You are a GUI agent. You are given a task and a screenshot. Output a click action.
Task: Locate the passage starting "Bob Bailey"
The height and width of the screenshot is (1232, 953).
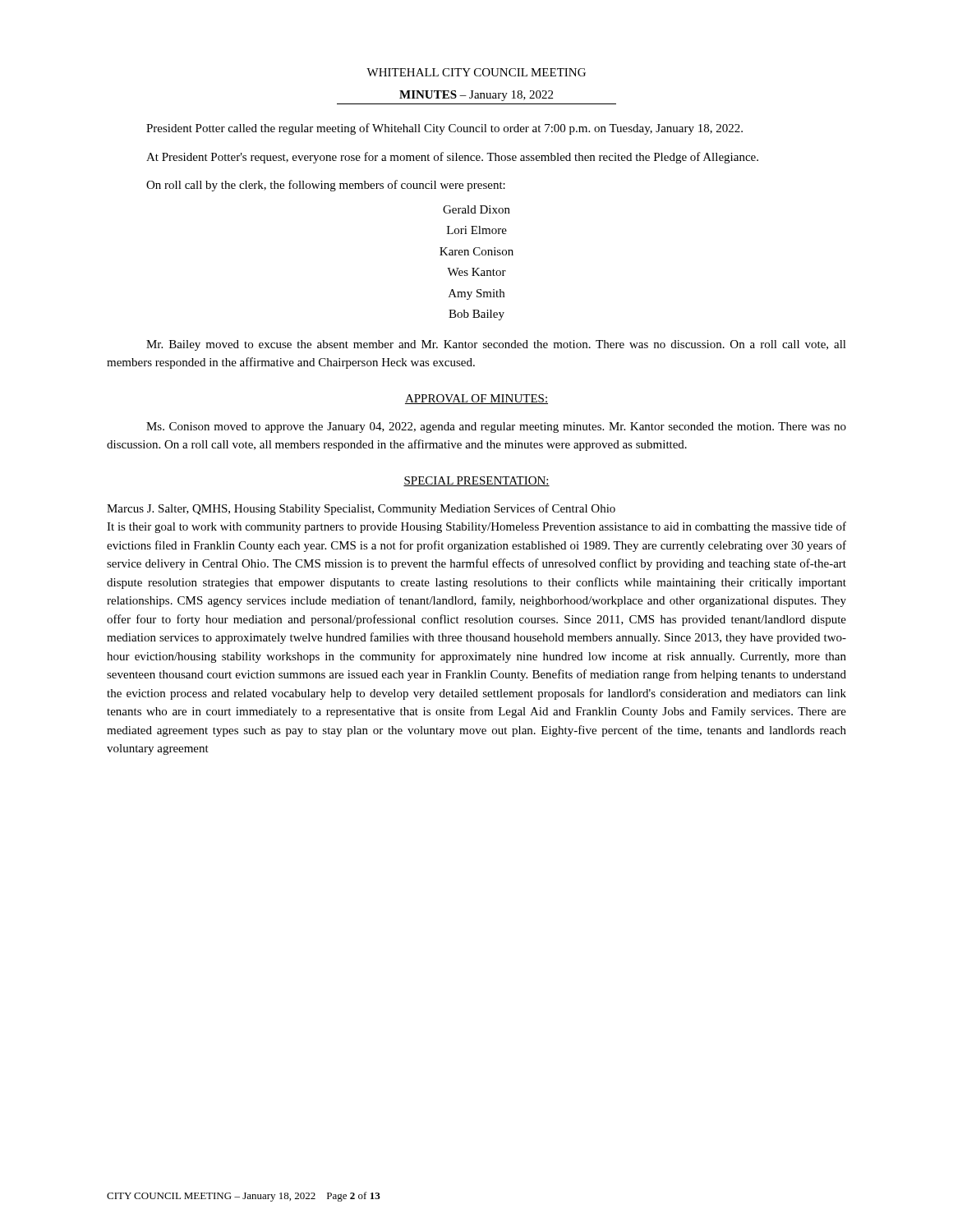coord(476,314)
